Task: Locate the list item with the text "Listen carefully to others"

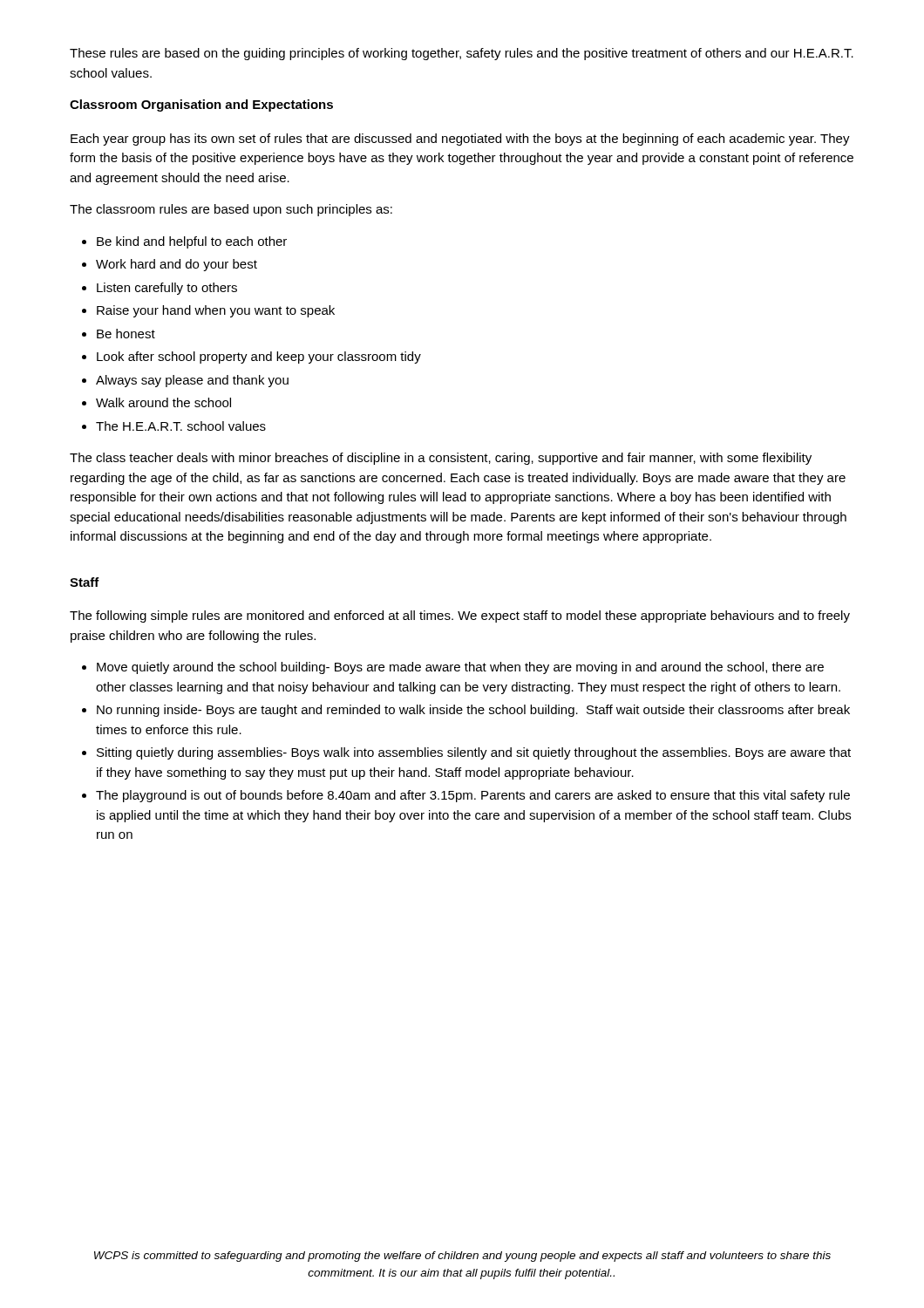Action: click(x=167, y=289)
